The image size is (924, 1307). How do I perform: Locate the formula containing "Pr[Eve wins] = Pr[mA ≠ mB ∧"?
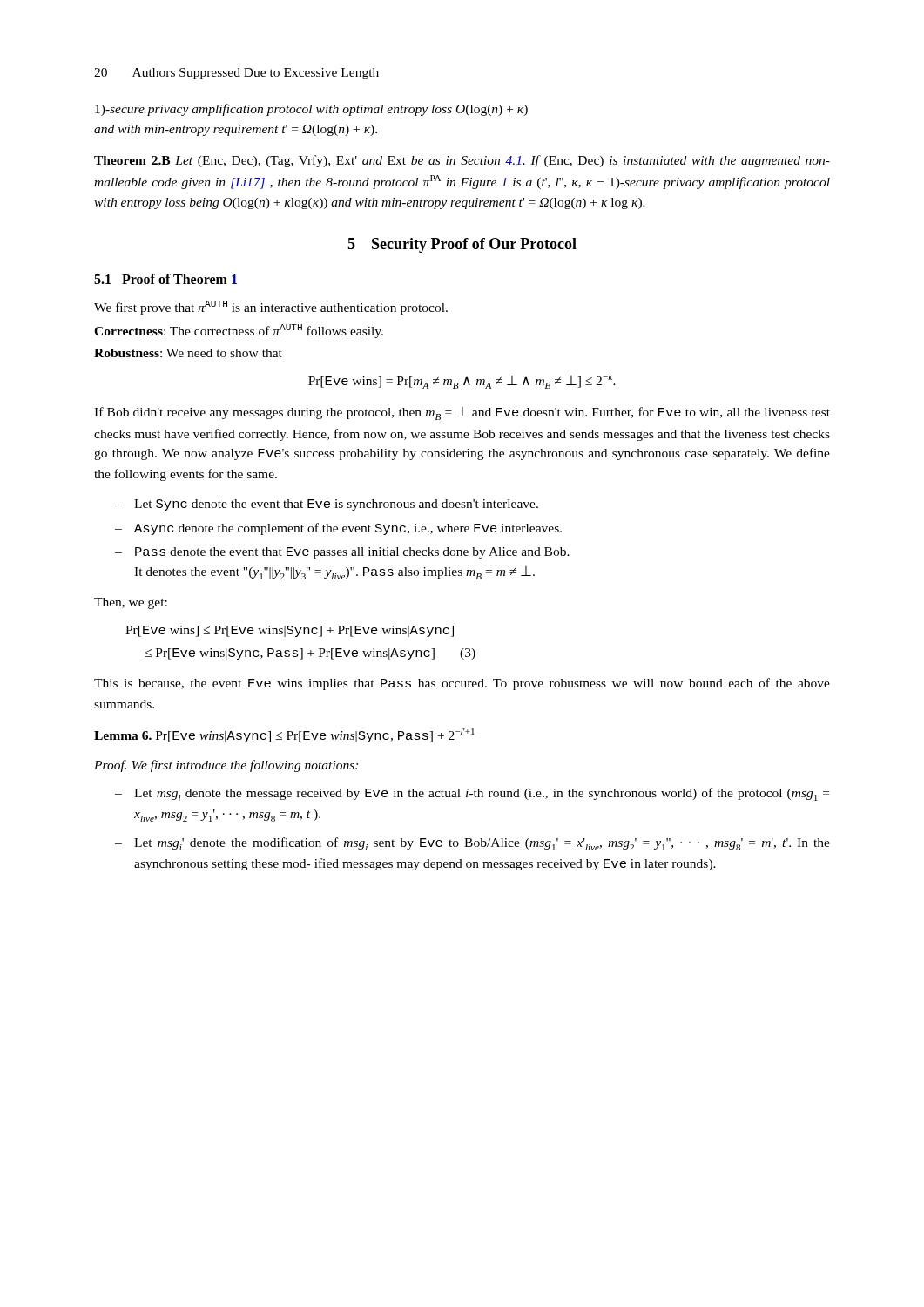pos(462,381)
